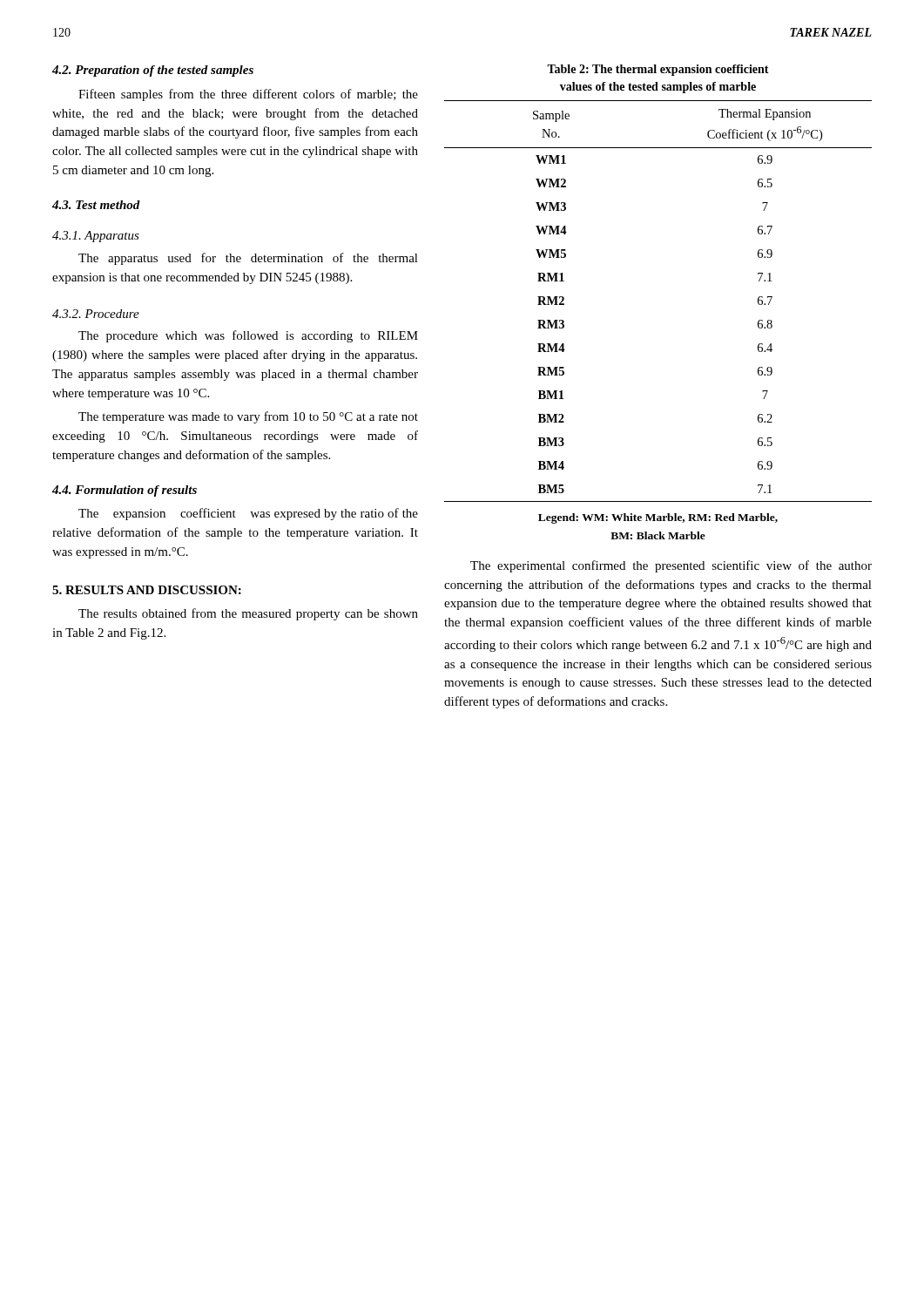Find the caption containing "Legend: WM: White Marble, RM: Red Marble,BM: Black"

point(658,526)
